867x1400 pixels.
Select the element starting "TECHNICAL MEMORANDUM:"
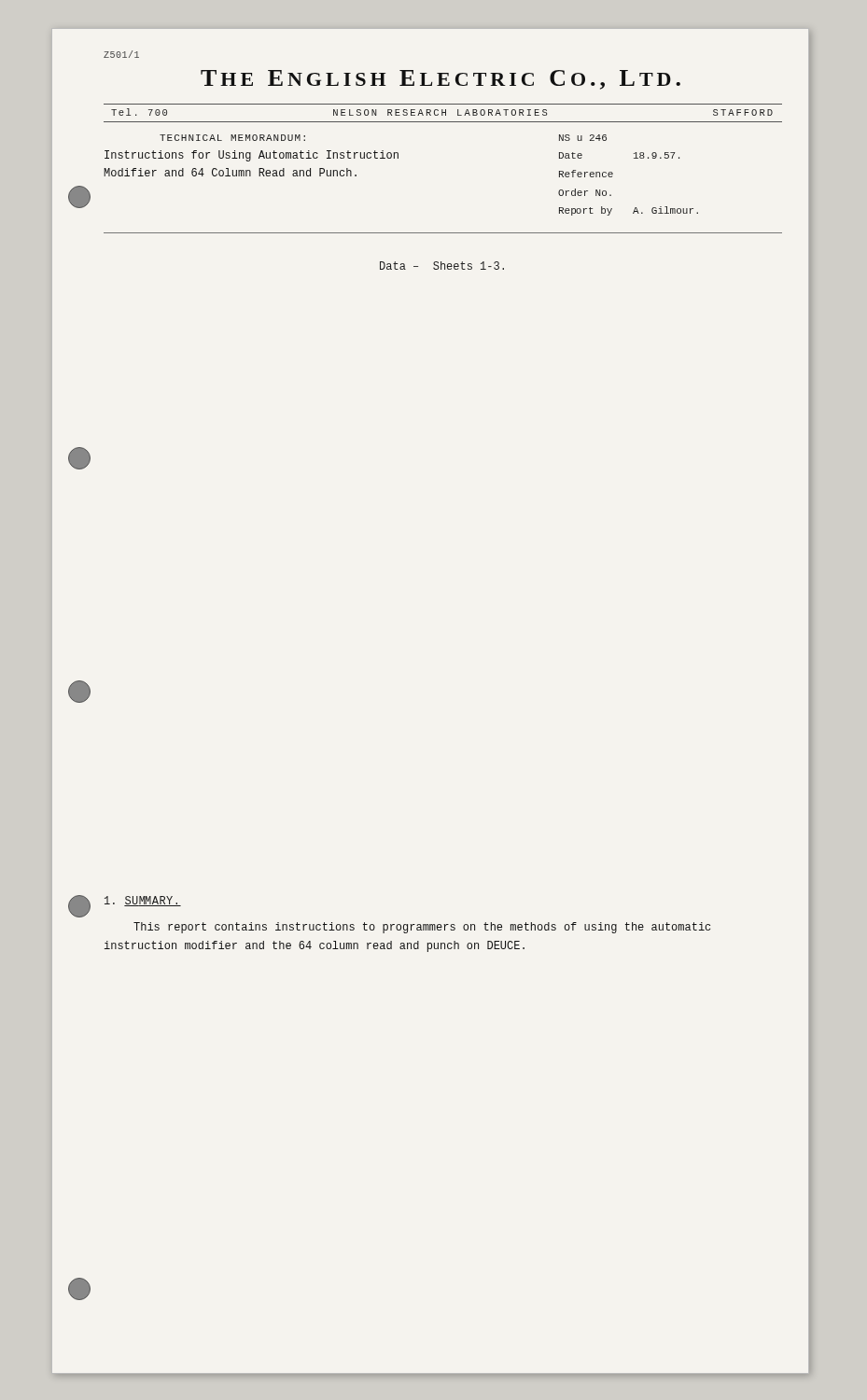[234, 138]
